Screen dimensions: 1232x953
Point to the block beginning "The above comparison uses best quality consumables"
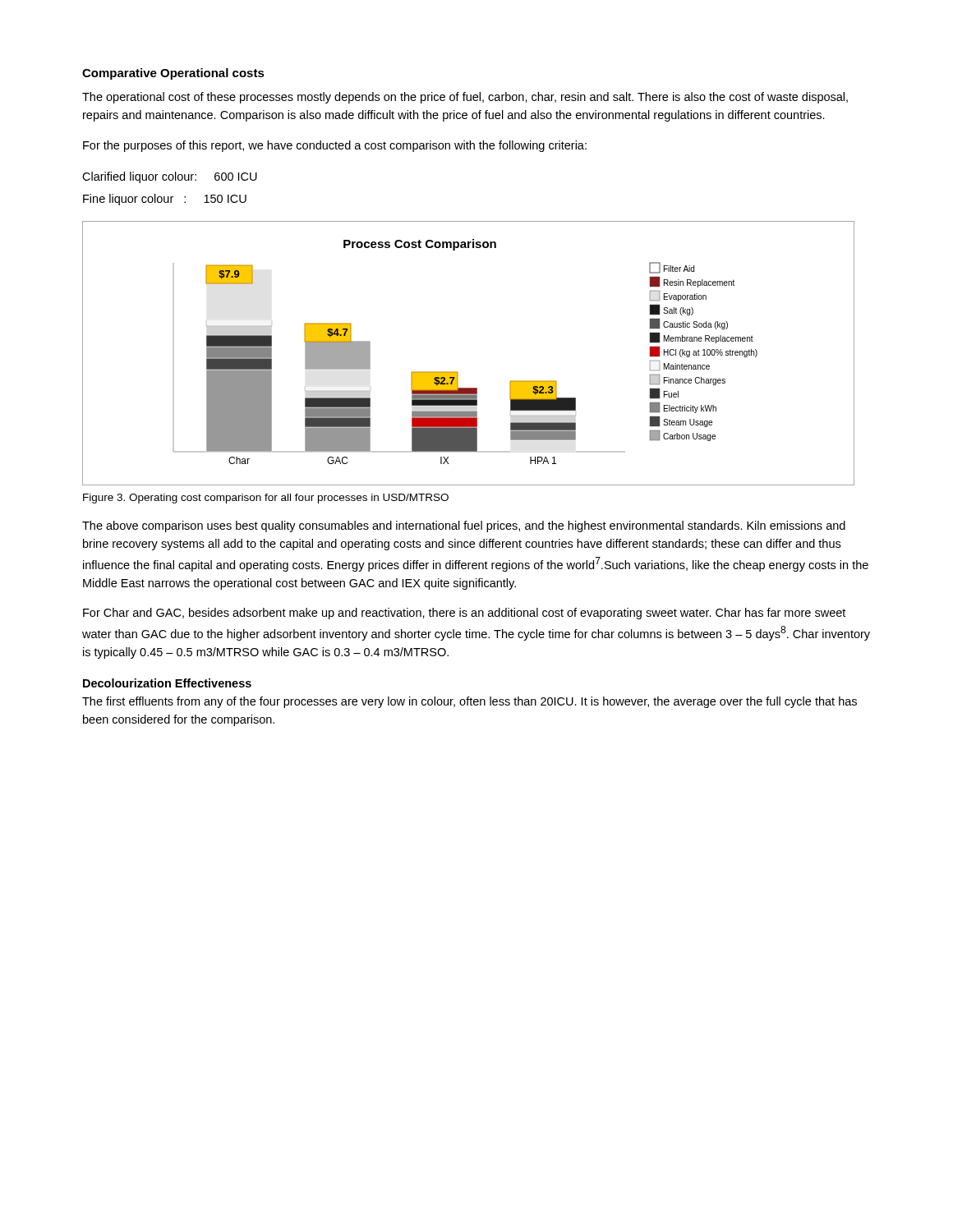pyautogui.click(x=475, y=554)
